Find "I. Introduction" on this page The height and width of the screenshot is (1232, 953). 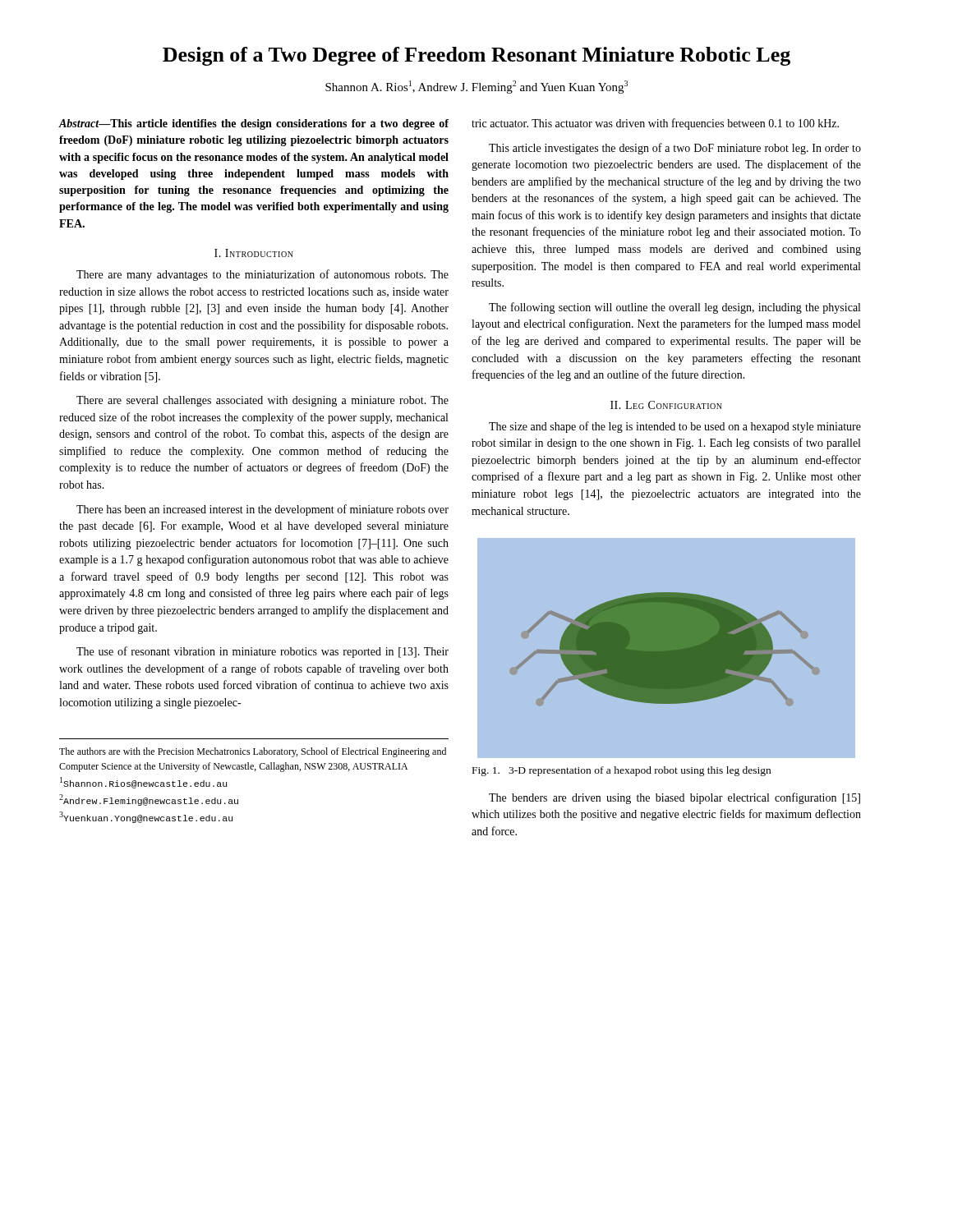(254, 253)
